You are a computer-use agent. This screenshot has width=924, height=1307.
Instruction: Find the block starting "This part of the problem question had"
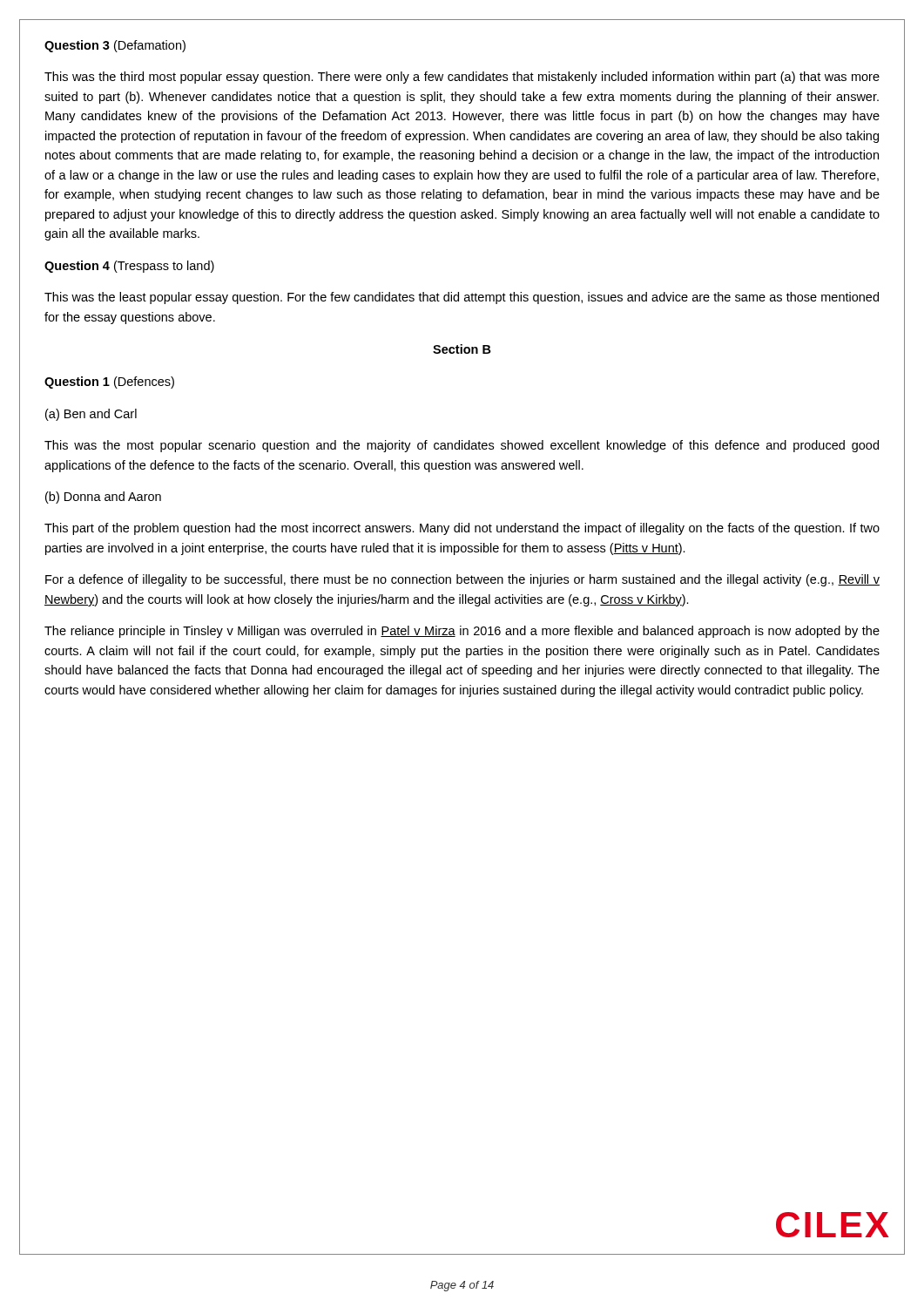point(462,538)
